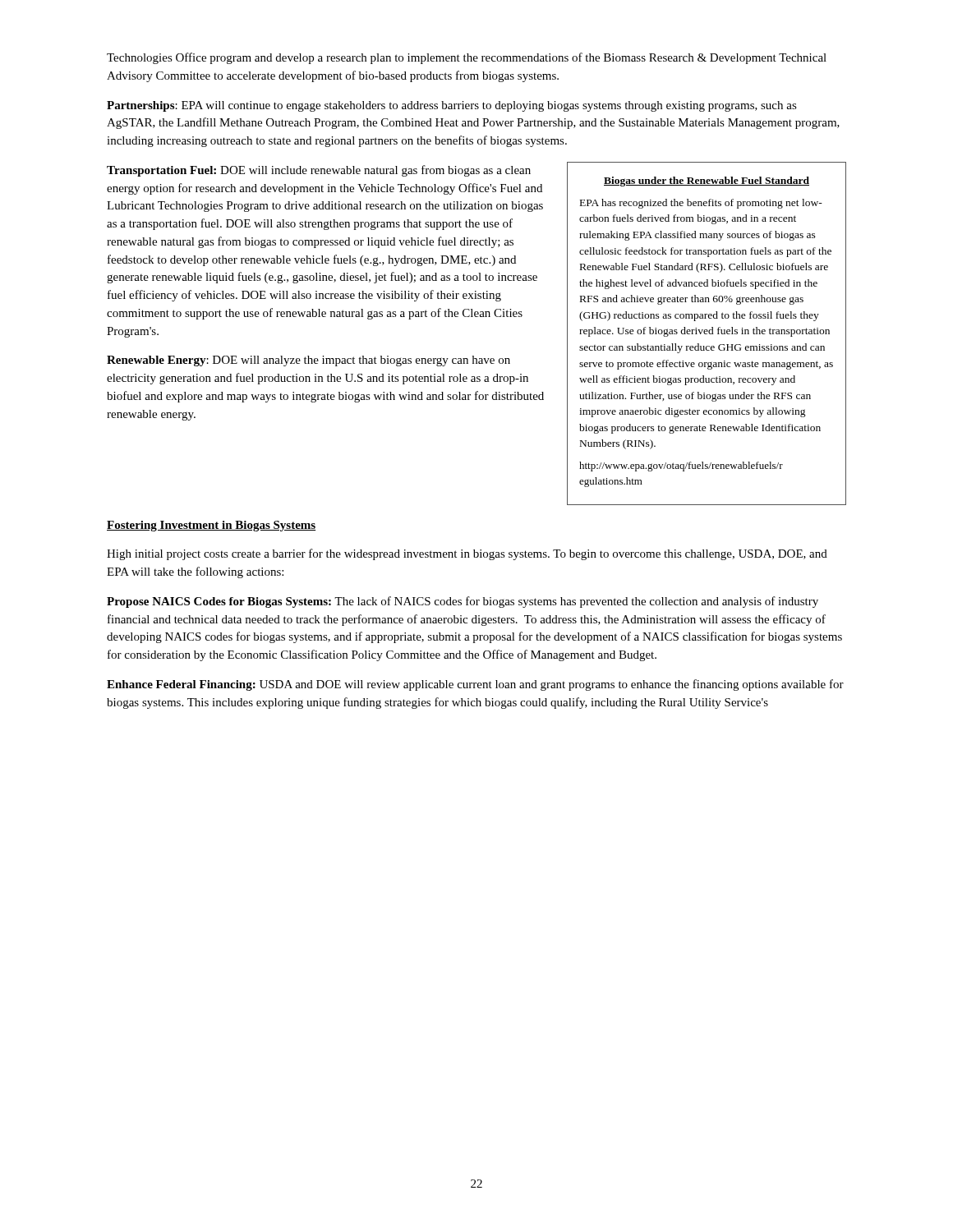Find the text block that reads "Partnerships: EPA will continue to engage"
The image size is (953, 1232).
point(476,123)
